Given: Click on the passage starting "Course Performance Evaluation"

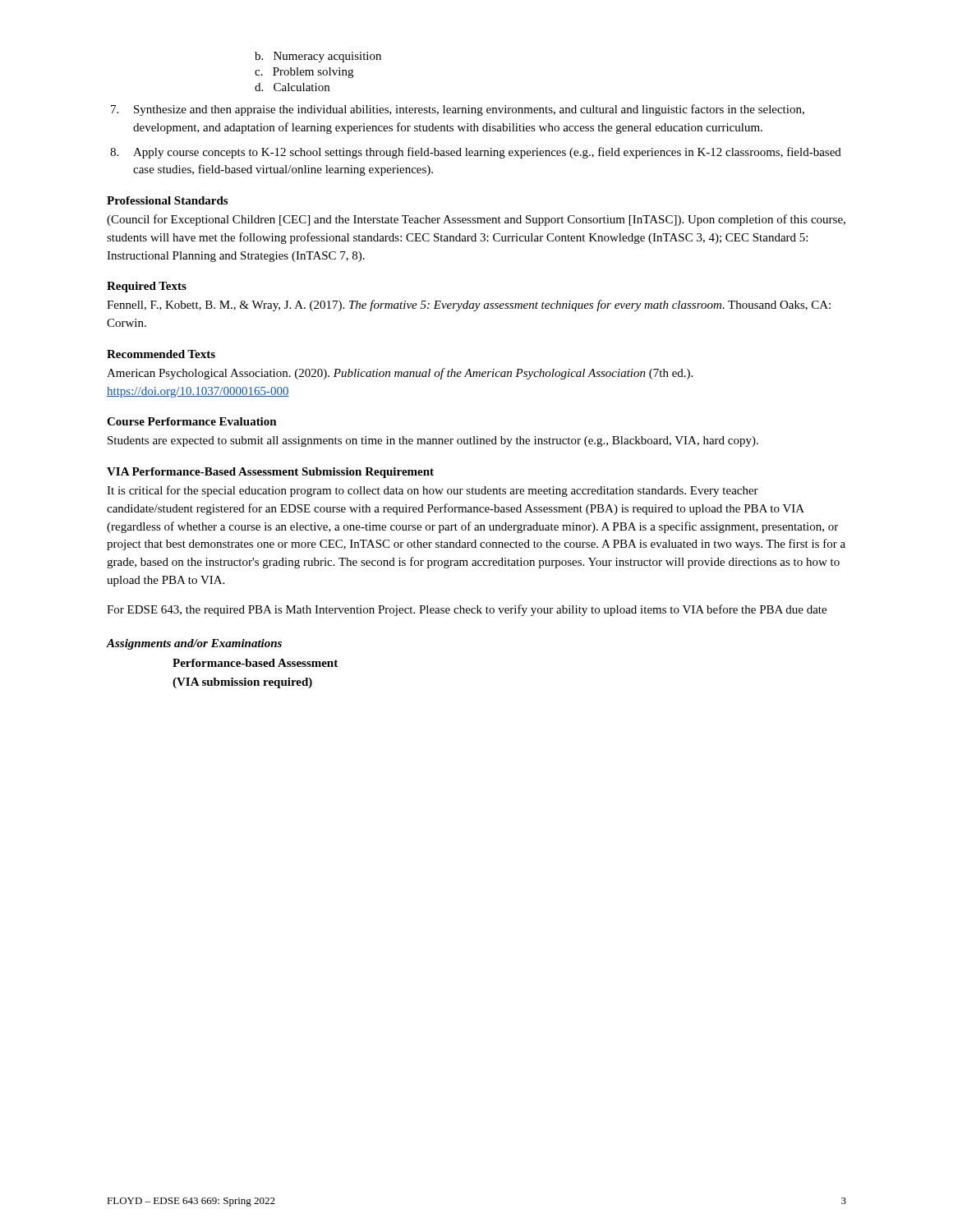Looking at the screenshot, I should click(x=192, y=422).
